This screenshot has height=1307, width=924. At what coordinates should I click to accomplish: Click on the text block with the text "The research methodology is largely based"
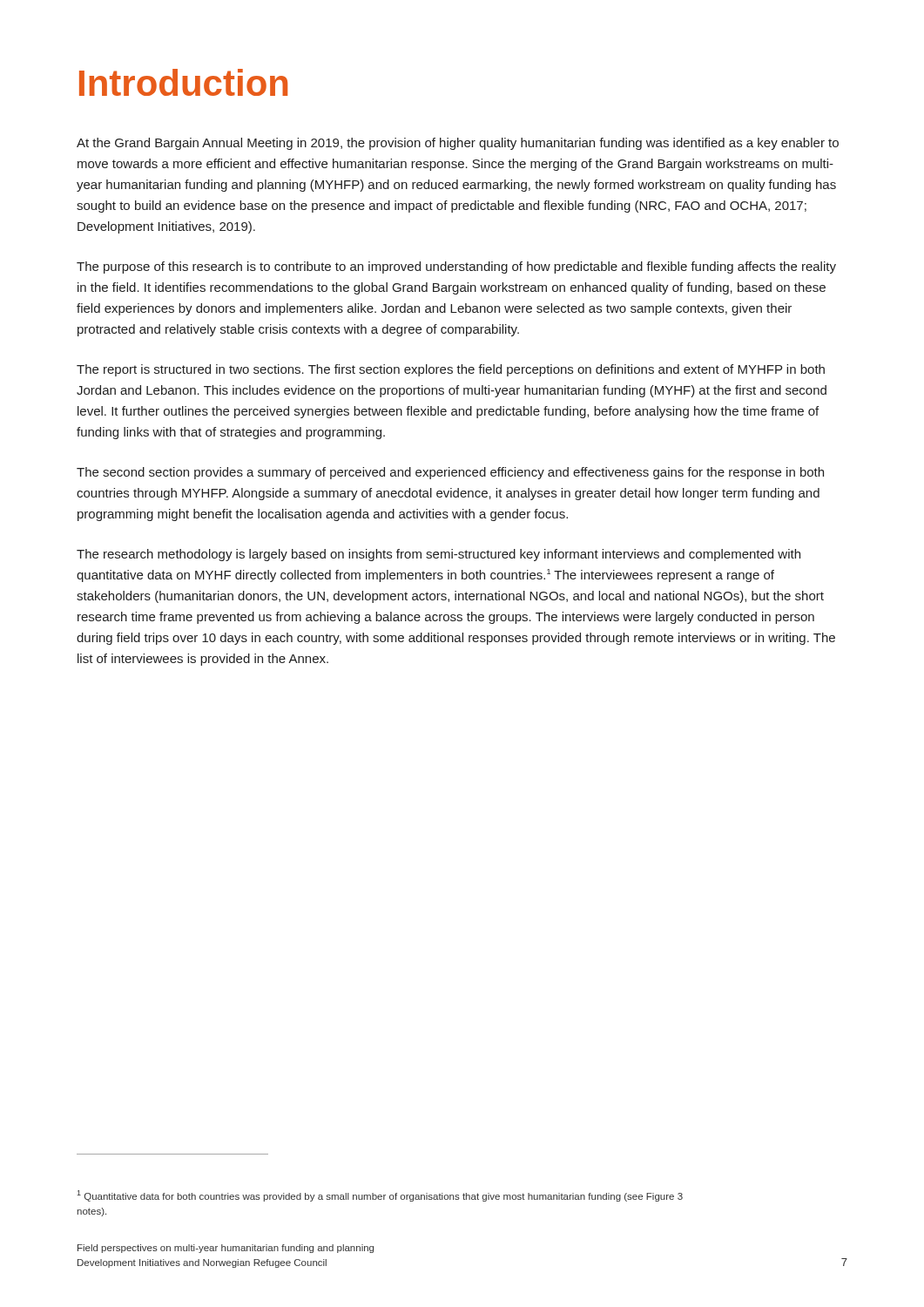click(x=456, y=606)
